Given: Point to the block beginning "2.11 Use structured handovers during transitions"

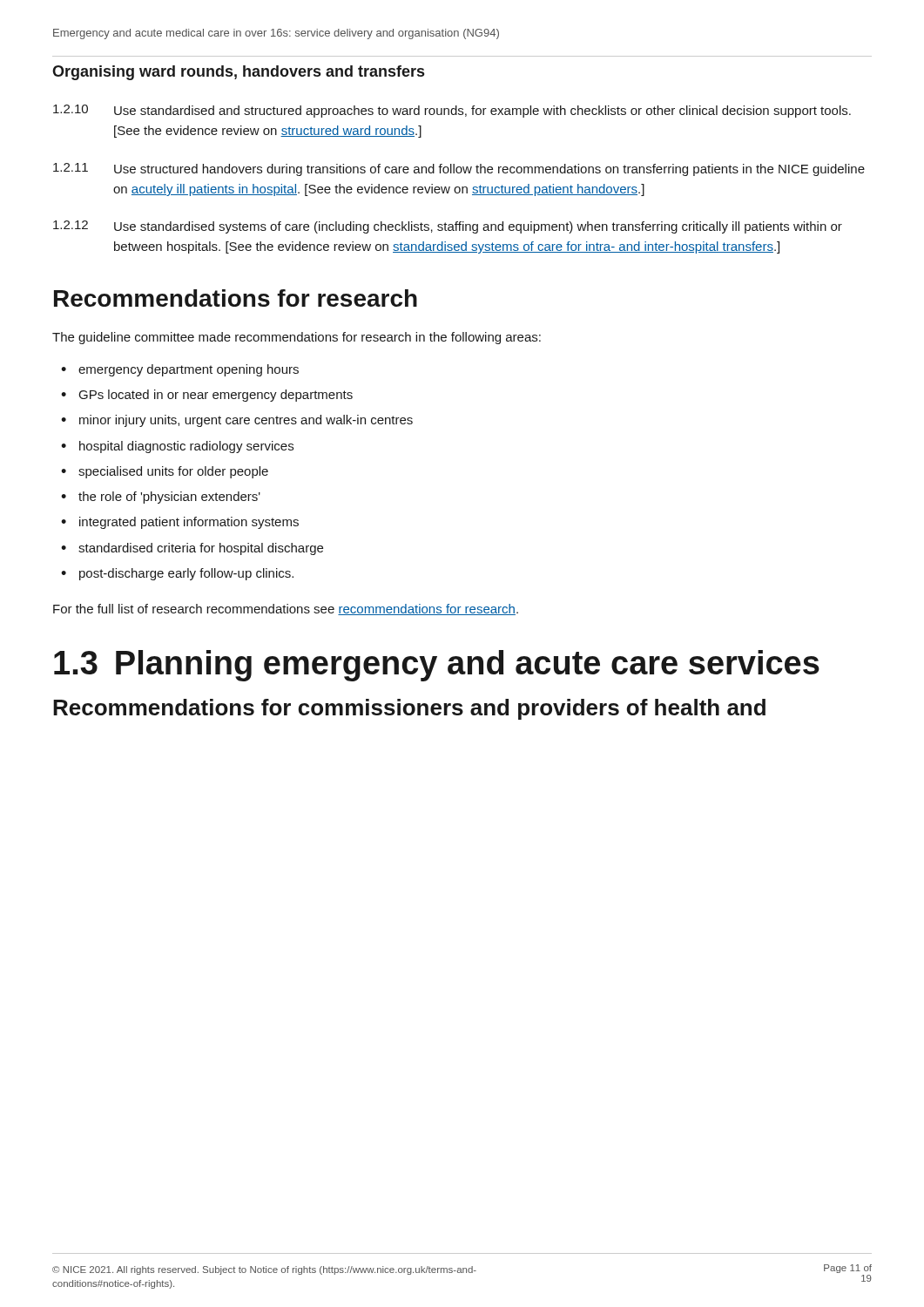Looking at the screenshot, I should point(462,178).
